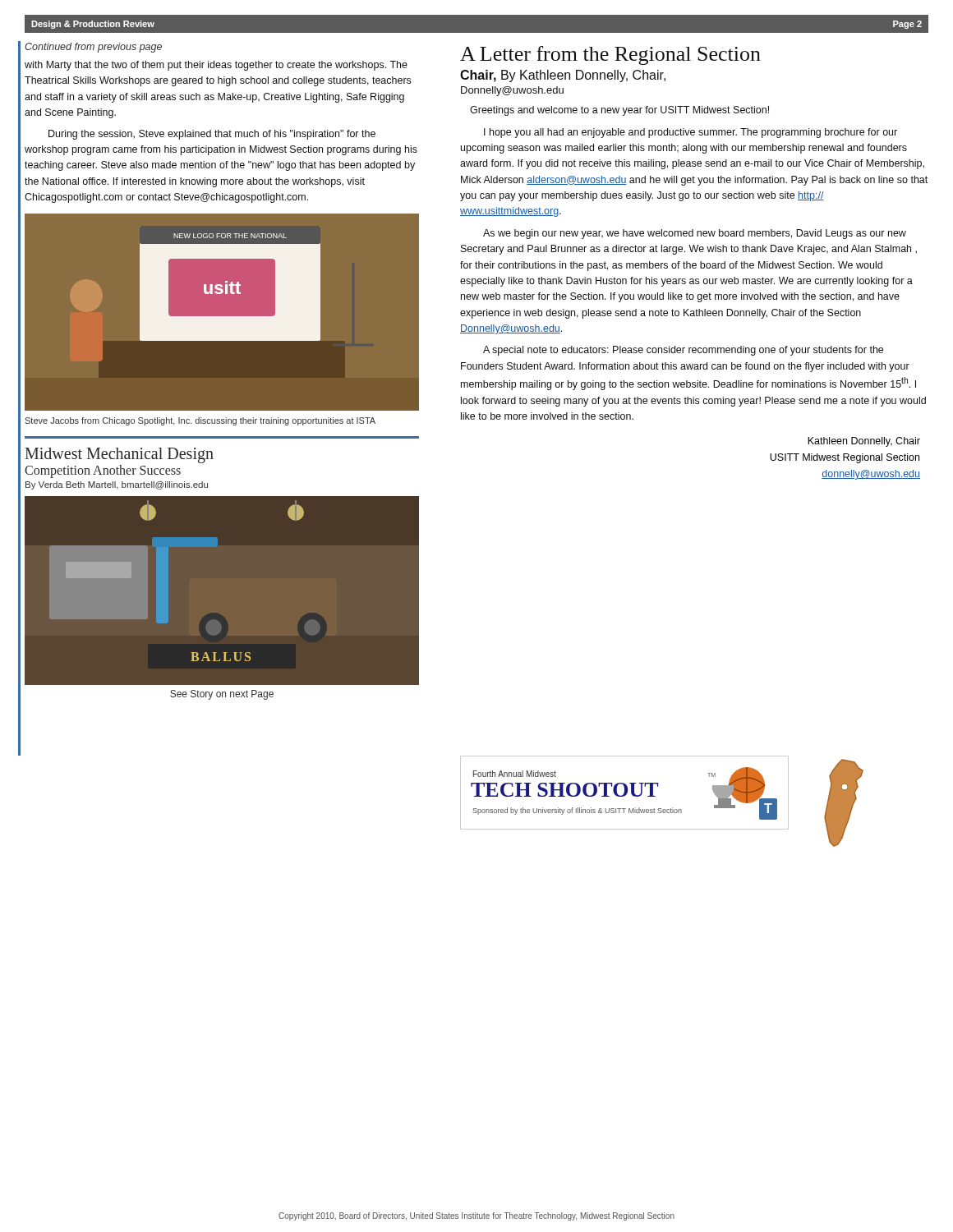Click on the section header with the text "Midwest Mechanical Design"
The image size is (953, 1232).
point(119,453)
